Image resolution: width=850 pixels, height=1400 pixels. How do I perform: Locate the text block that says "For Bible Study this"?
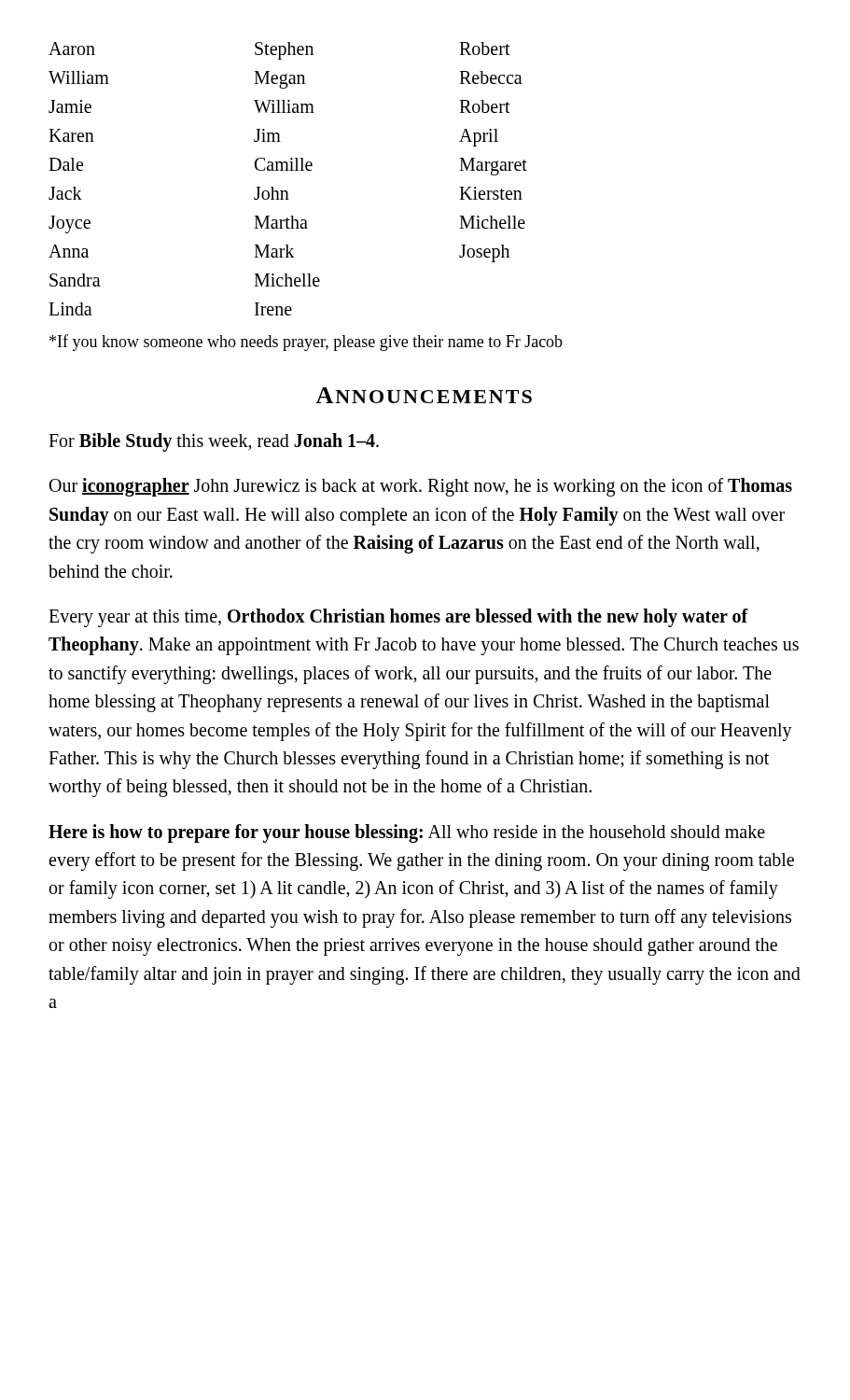pyautogui.click(x=214, y=441)
